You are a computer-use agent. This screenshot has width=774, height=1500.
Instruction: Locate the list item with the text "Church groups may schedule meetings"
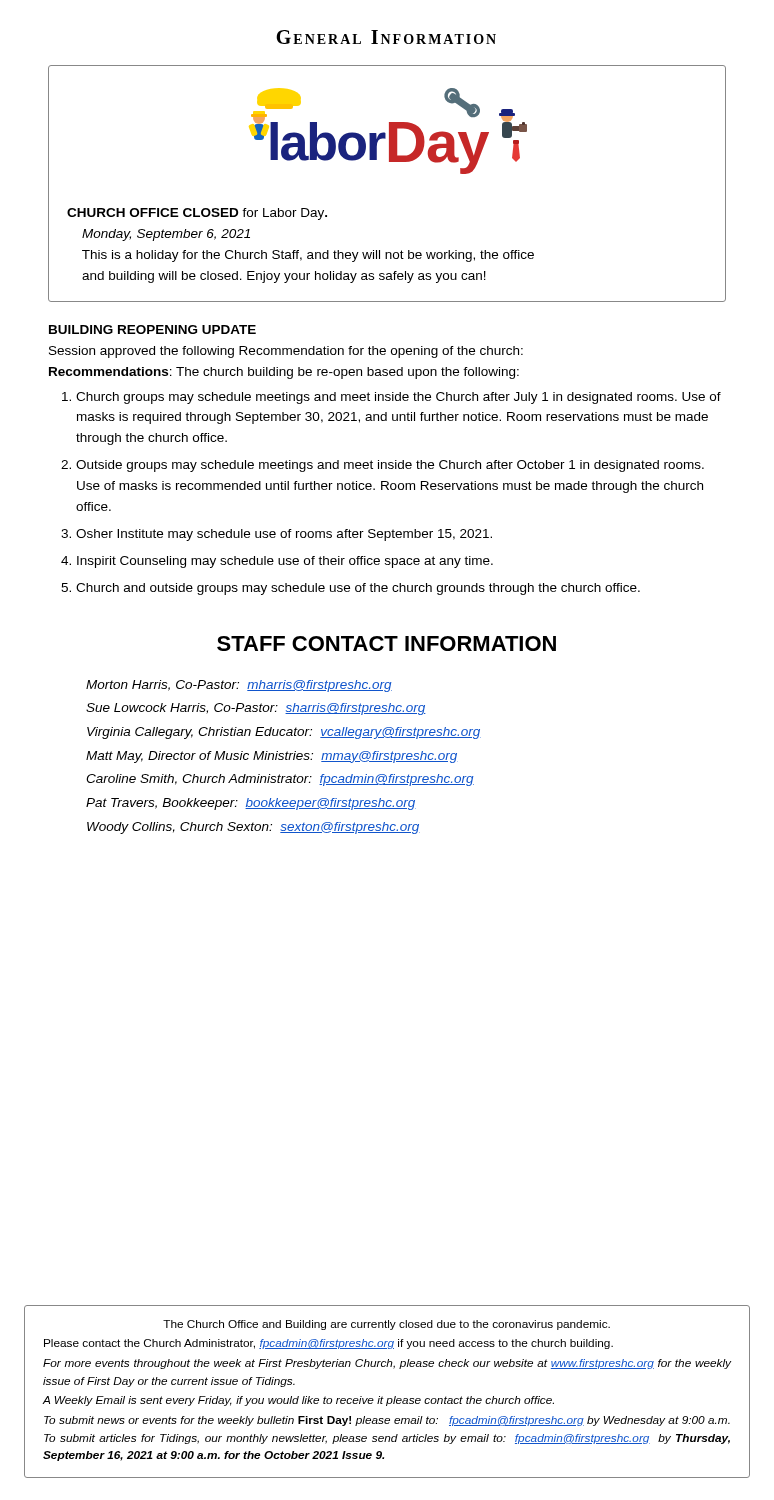(401, 418)
